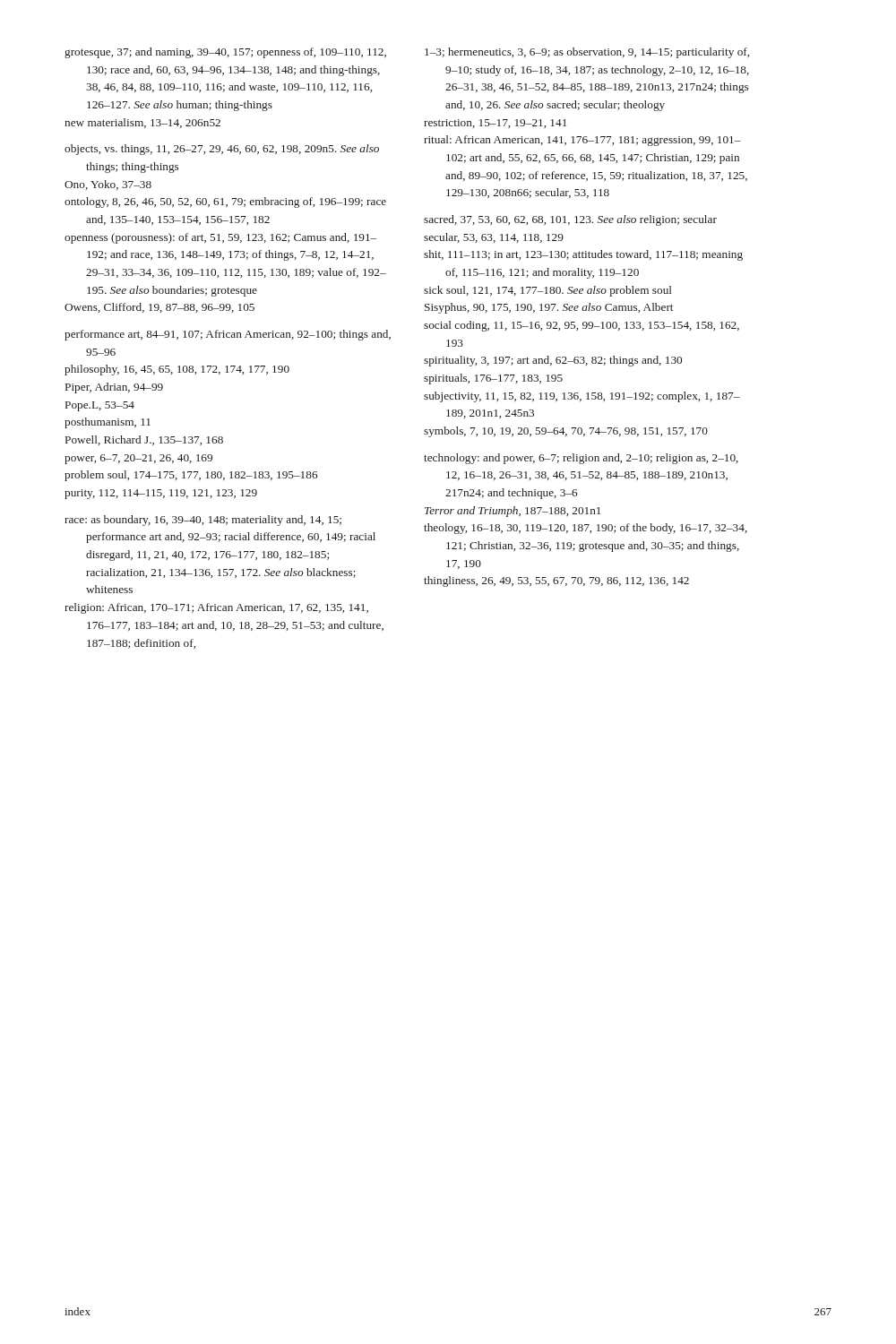
Task: Select the list item with the text "philosophy, 16, 45, 65, 108, 172,"
Action: [177, 369]
